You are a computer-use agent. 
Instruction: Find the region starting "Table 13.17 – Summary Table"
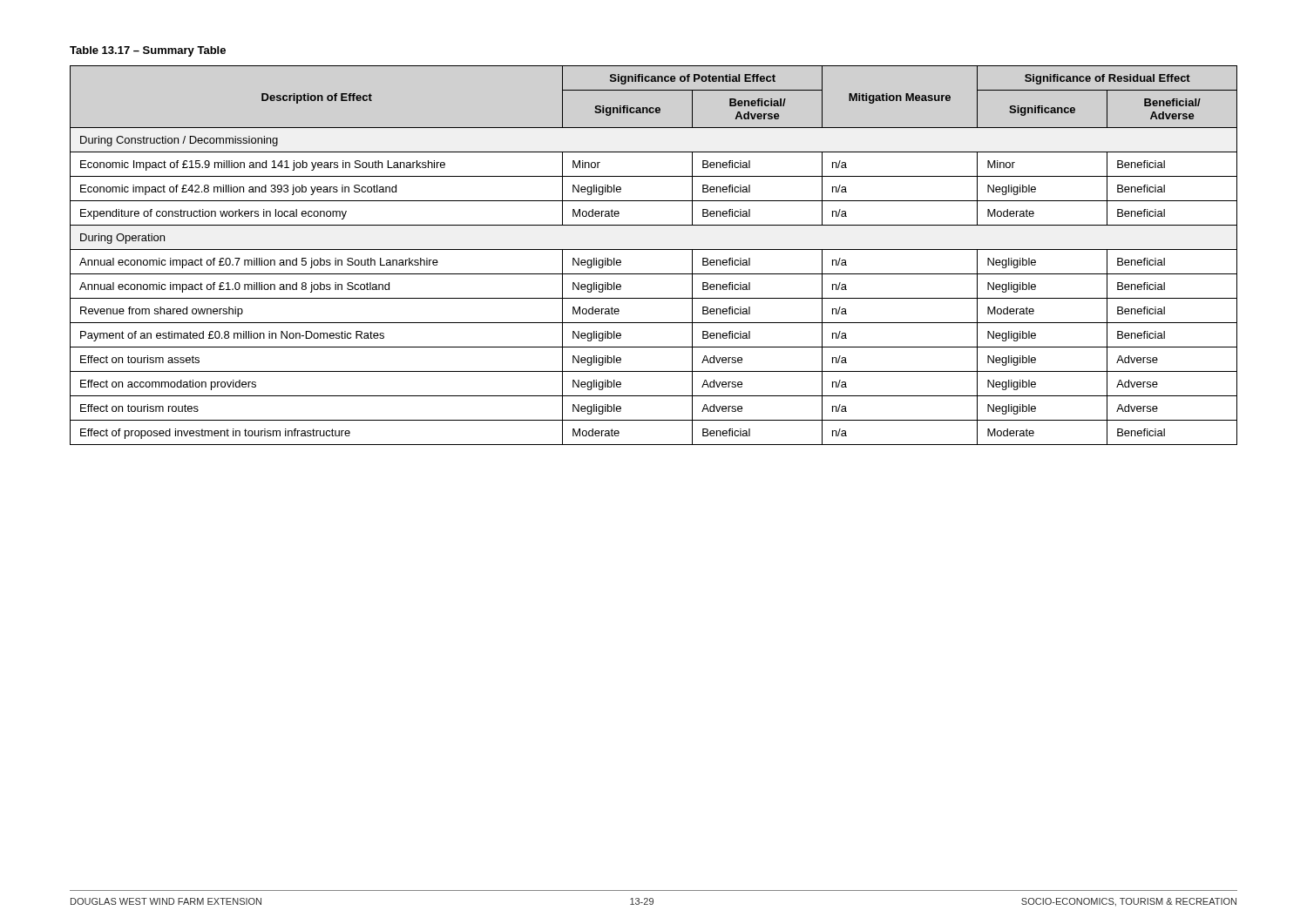[148, 50]
